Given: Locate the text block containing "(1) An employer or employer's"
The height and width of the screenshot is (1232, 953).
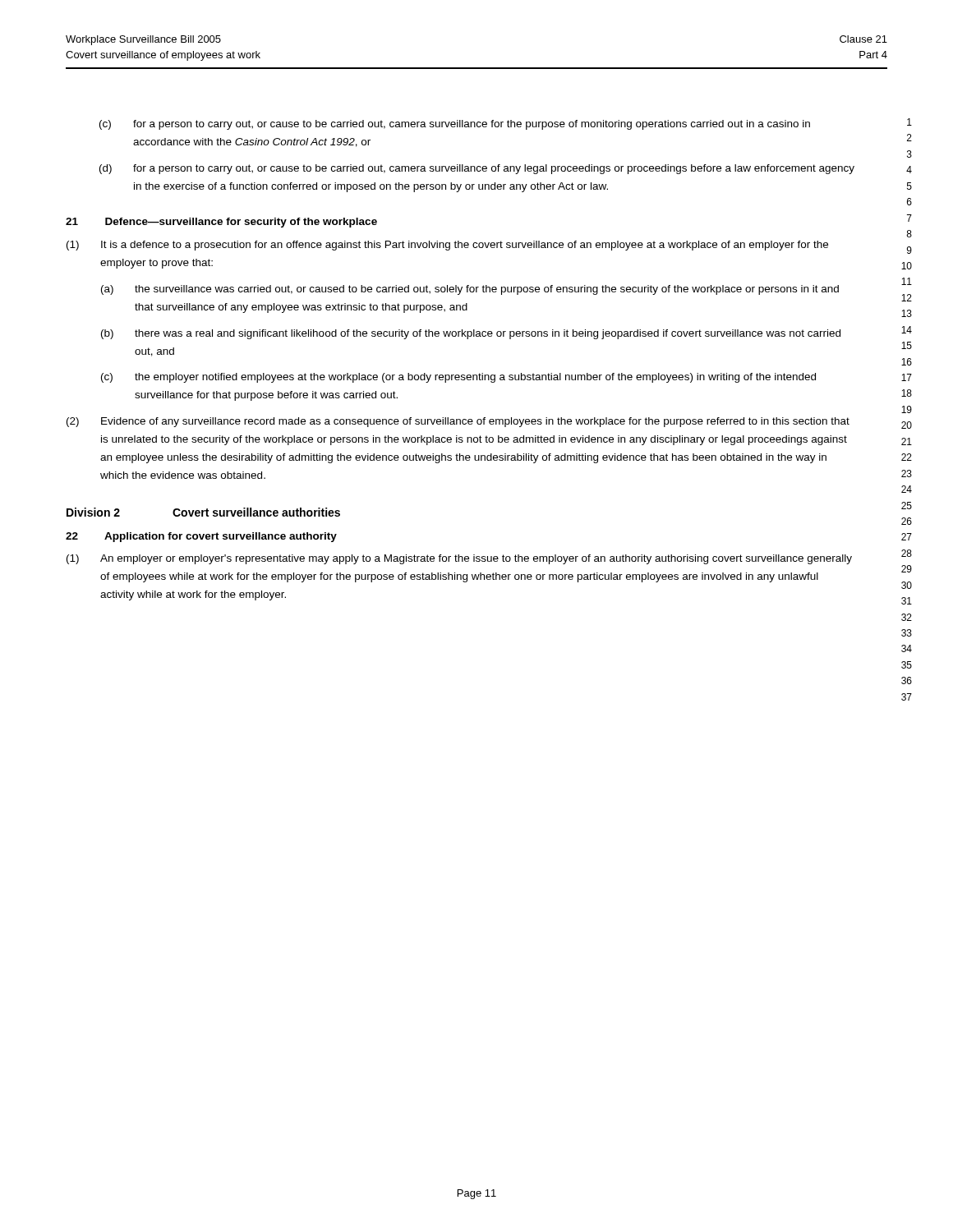Looking at the screenshot, I should (x=460, y=577).
